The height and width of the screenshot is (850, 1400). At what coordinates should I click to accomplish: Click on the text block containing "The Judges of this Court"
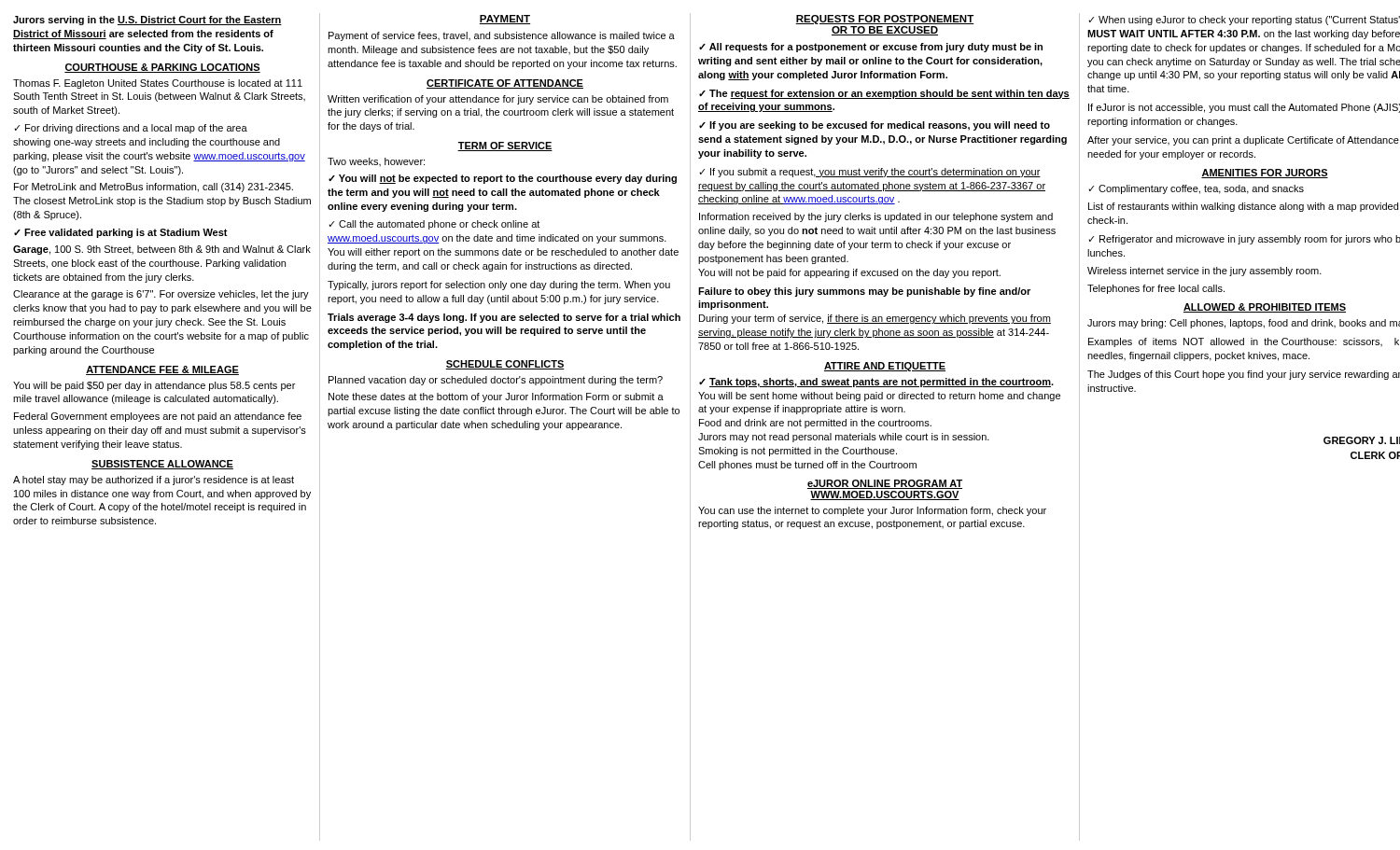click(x=1244, y=381)
